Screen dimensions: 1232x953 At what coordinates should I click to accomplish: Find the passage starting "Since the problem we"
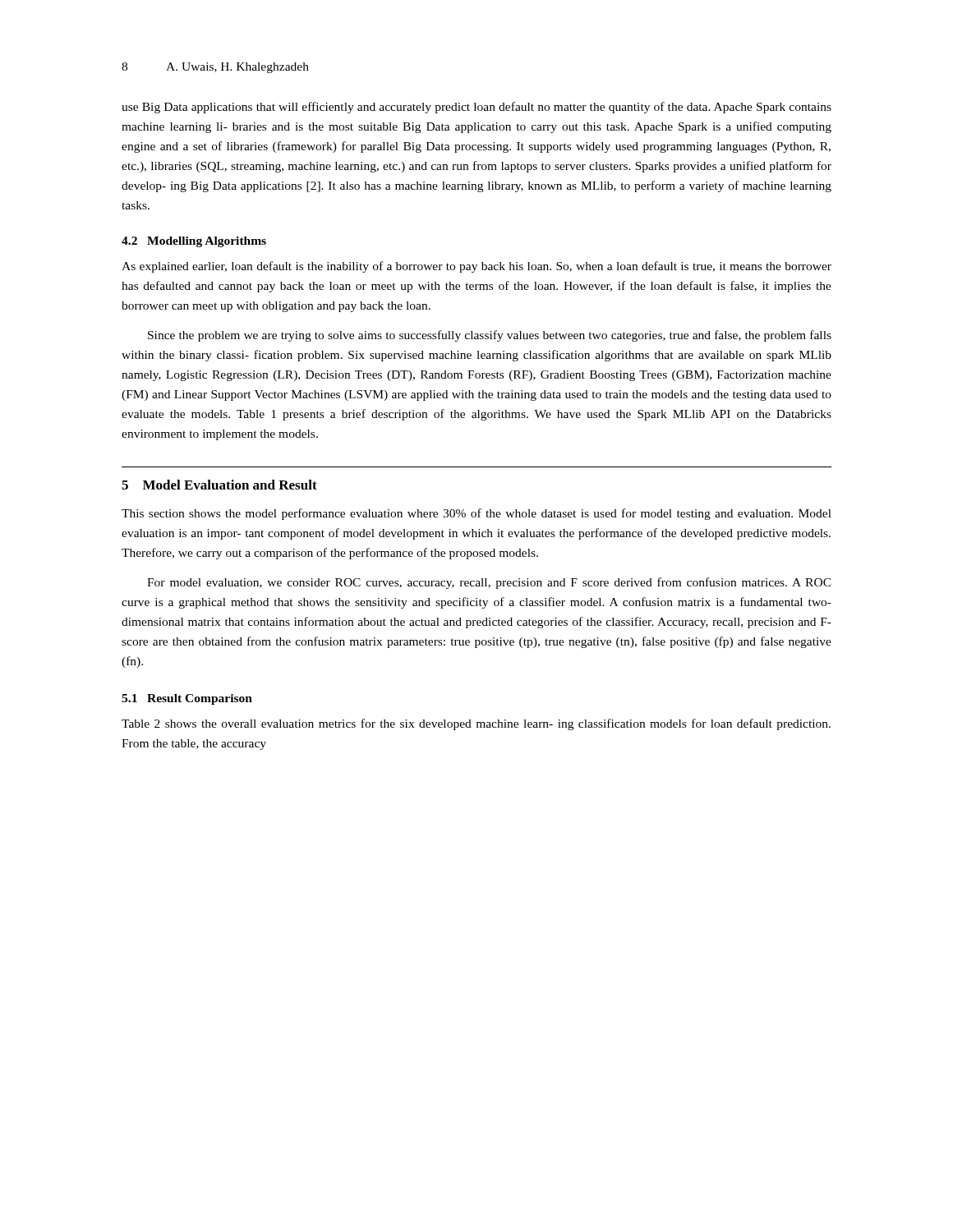pos(476,385)
